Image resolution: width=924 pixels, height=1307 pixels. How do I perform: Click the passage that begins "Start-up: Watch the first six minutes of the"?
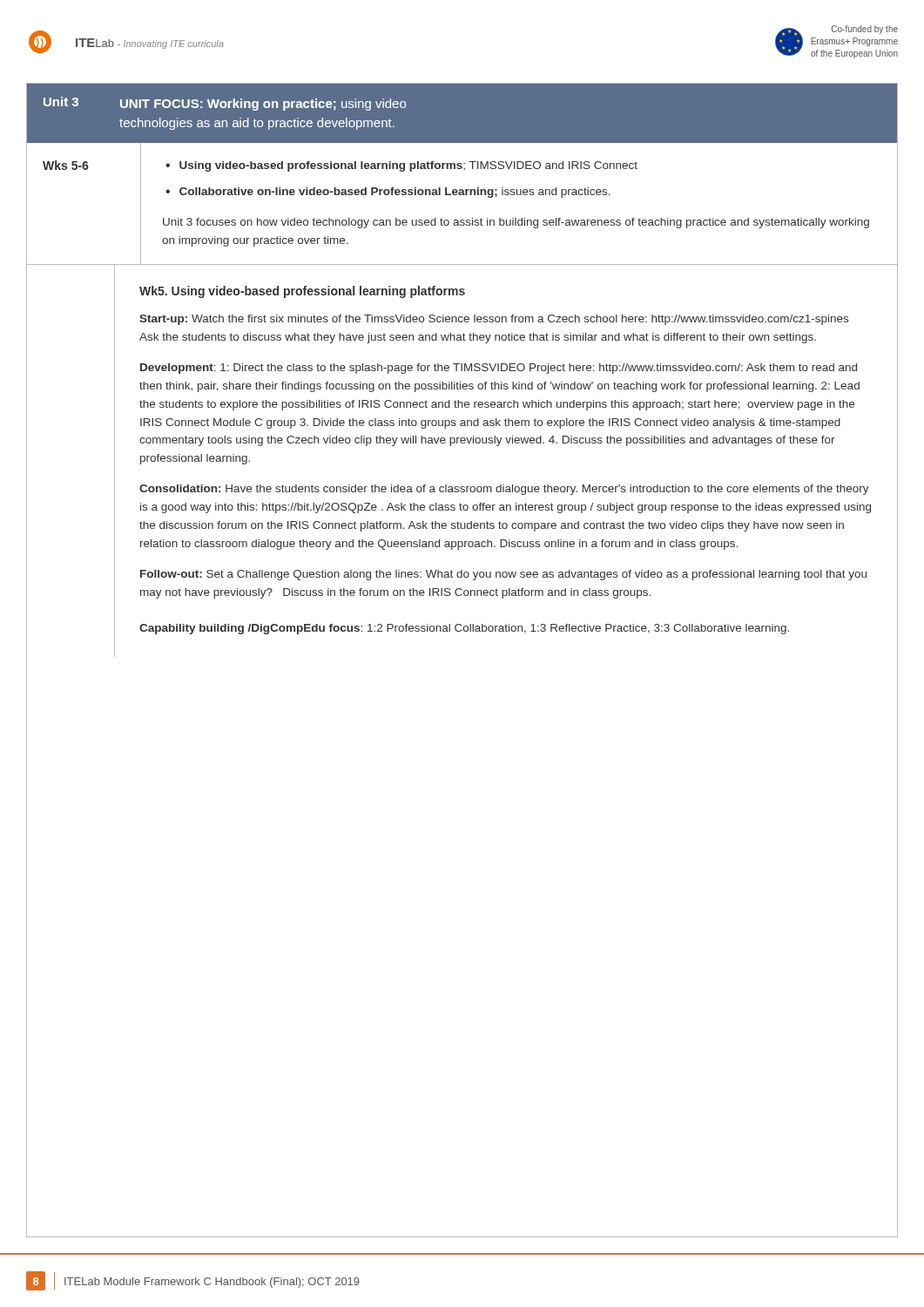pos(497,328)
